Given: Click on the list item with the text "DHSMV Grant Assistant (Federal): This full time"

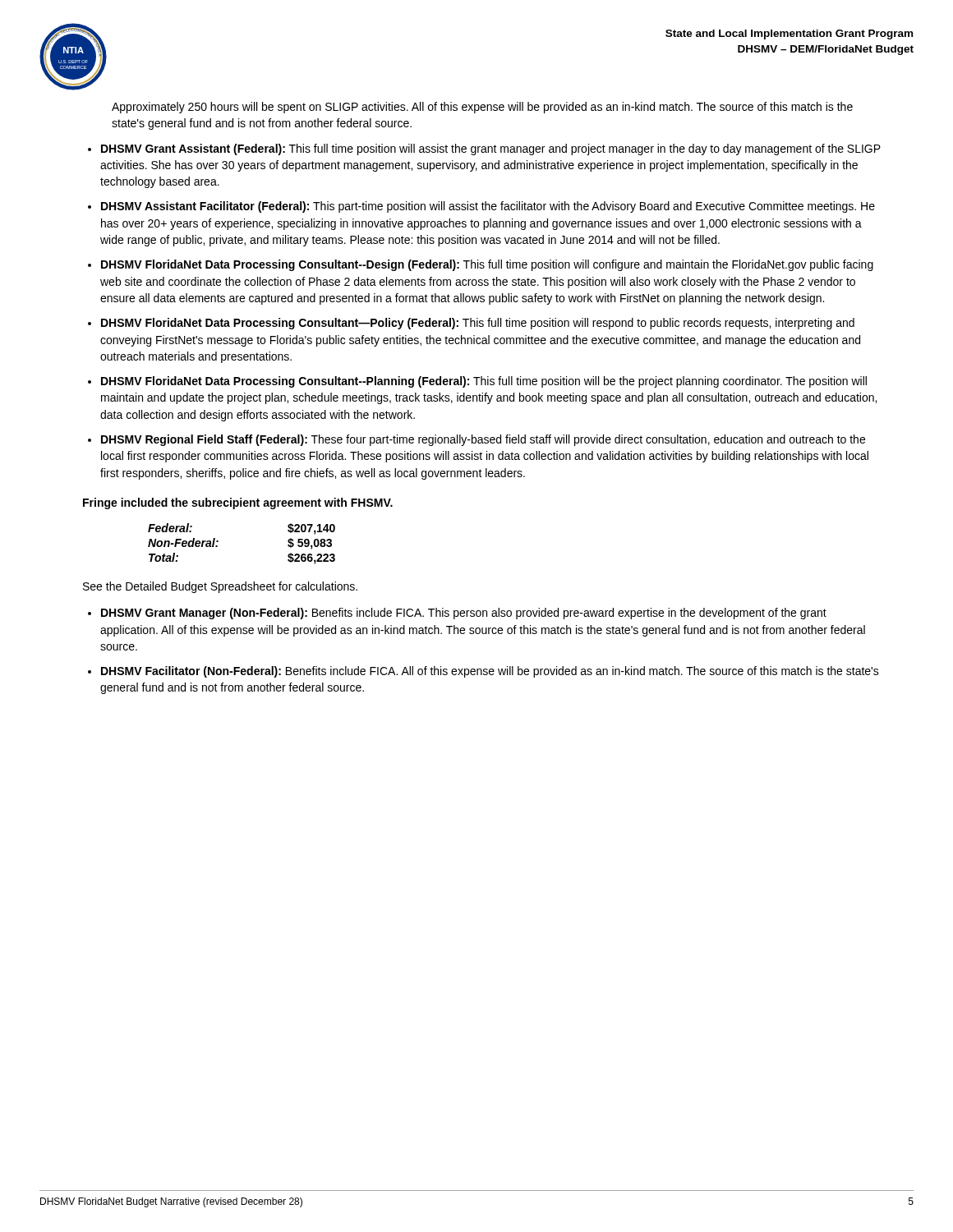Looking at the screenshot, I should 490,165.
